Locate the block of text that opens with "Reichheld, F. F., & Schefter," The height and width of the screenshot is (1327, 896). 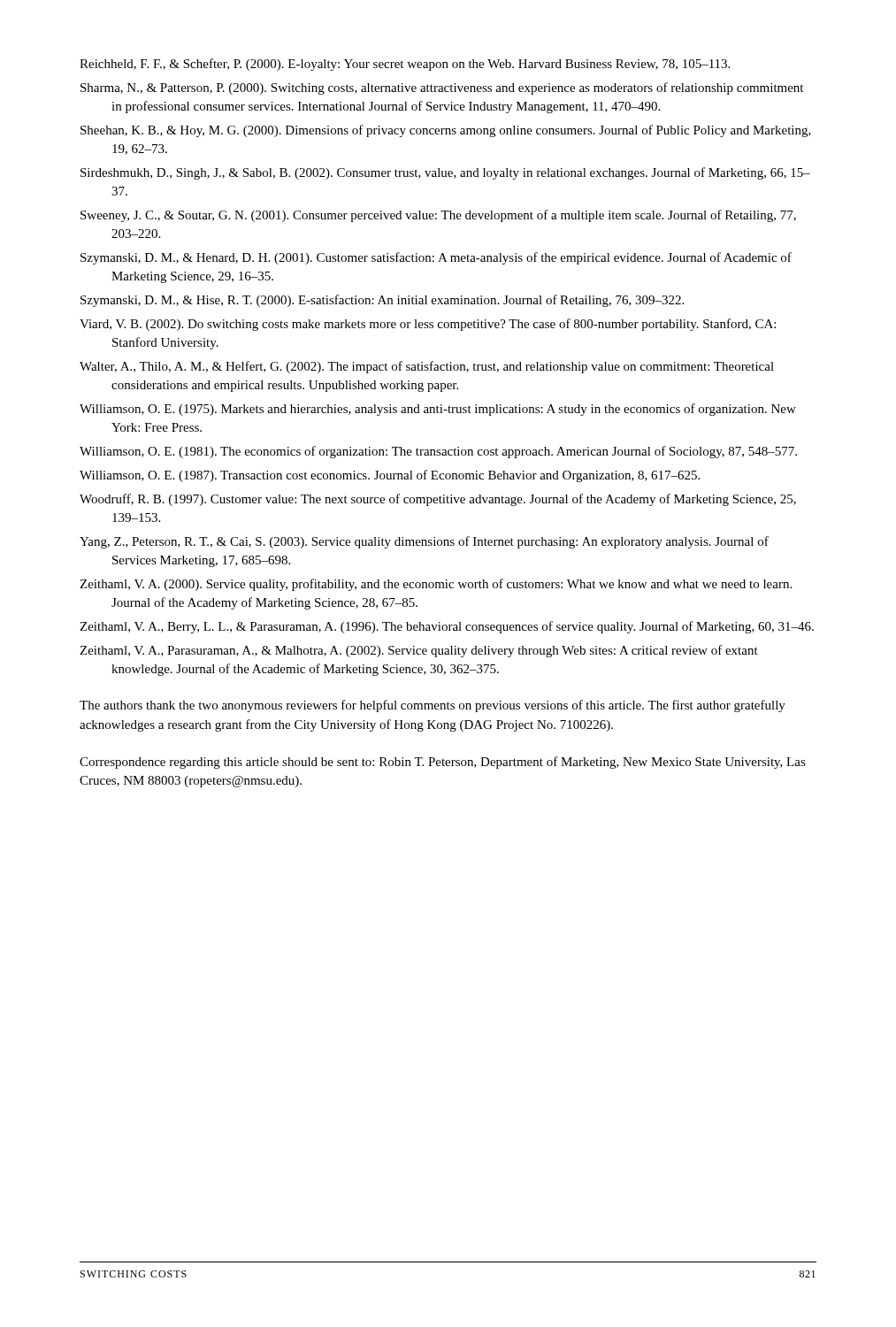[405, 64]
